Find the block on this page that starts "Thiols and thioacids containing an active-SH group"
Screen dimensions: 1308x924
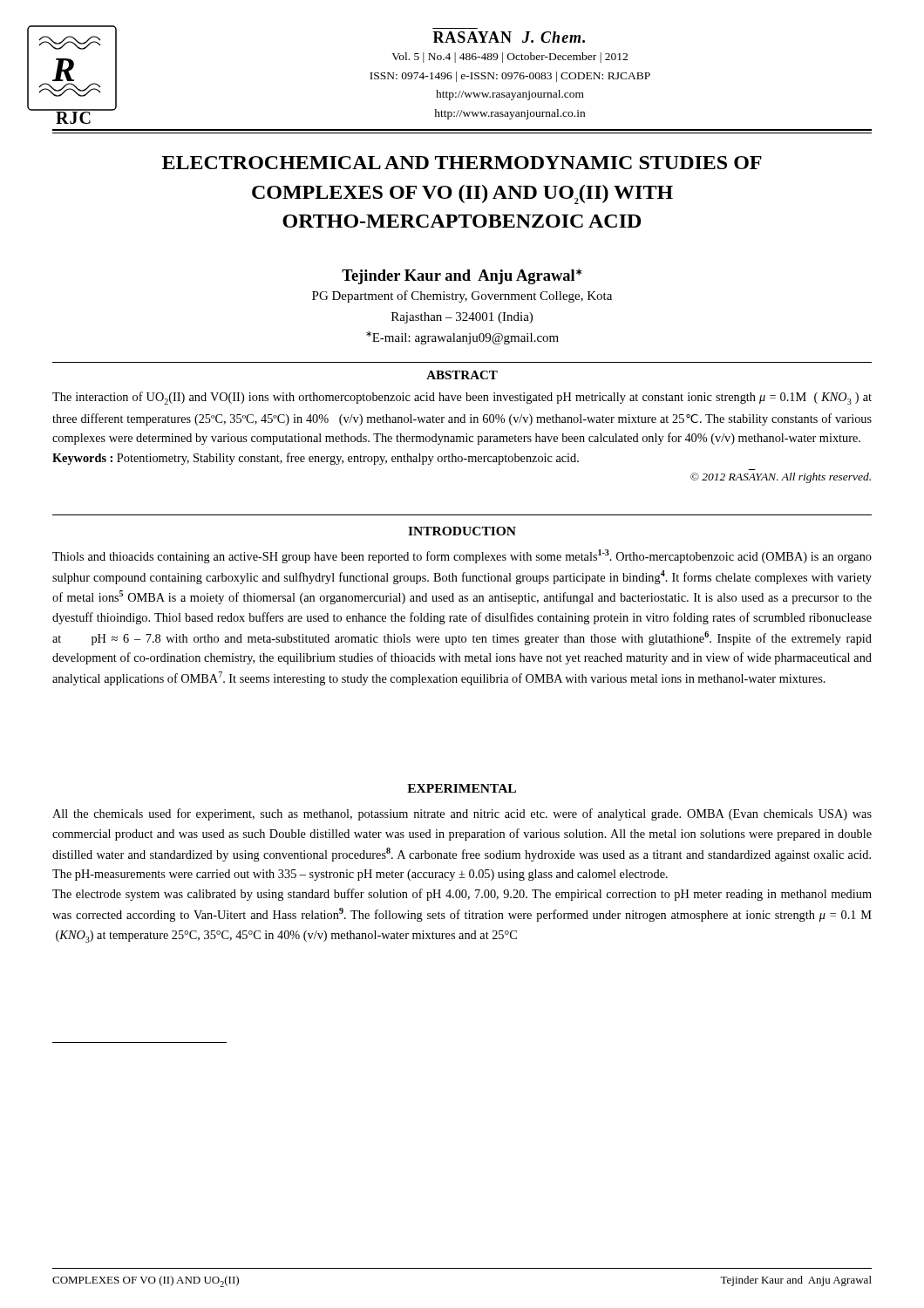462,617
